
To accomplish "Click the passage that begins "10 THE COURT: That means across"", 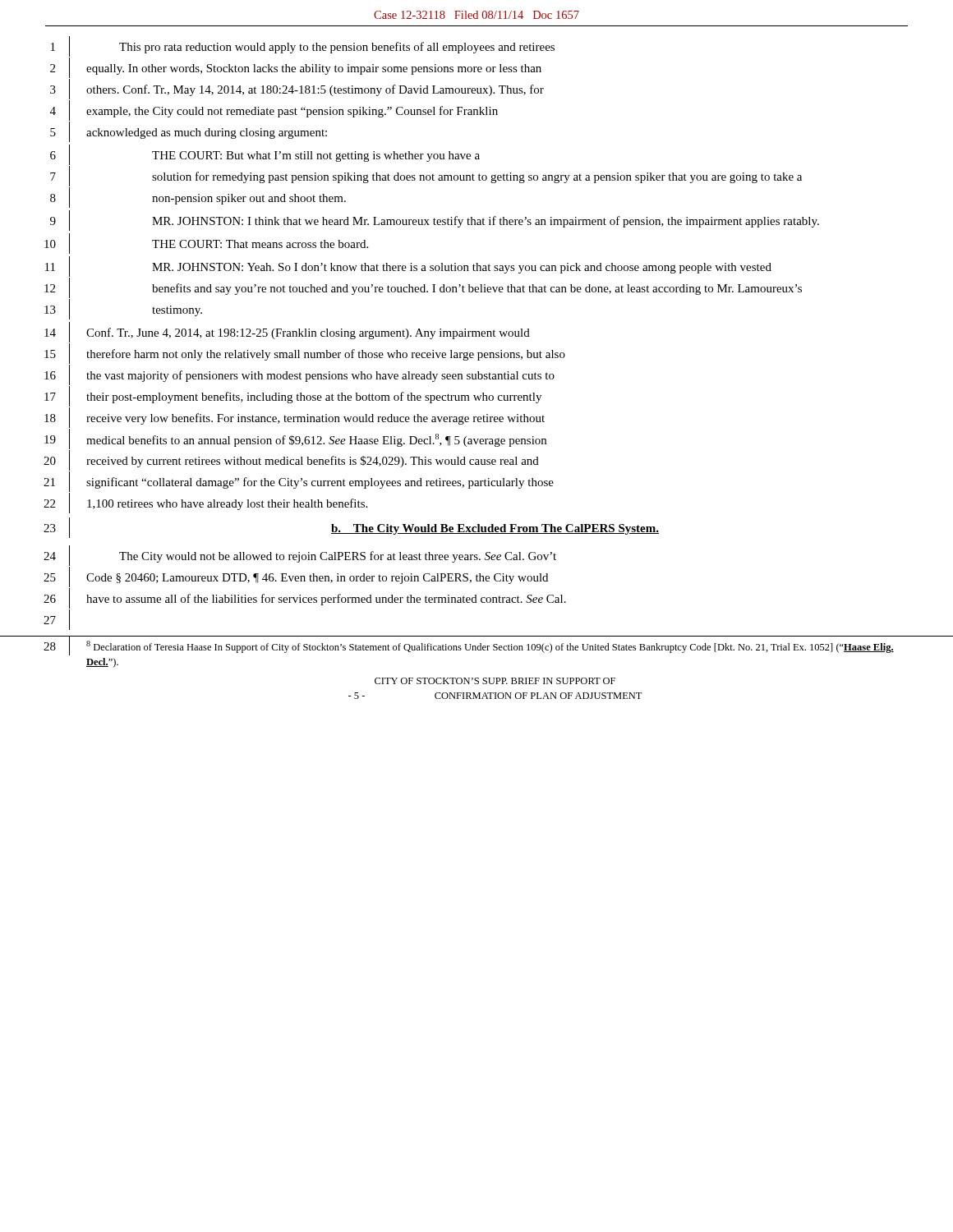I will 206,244.
